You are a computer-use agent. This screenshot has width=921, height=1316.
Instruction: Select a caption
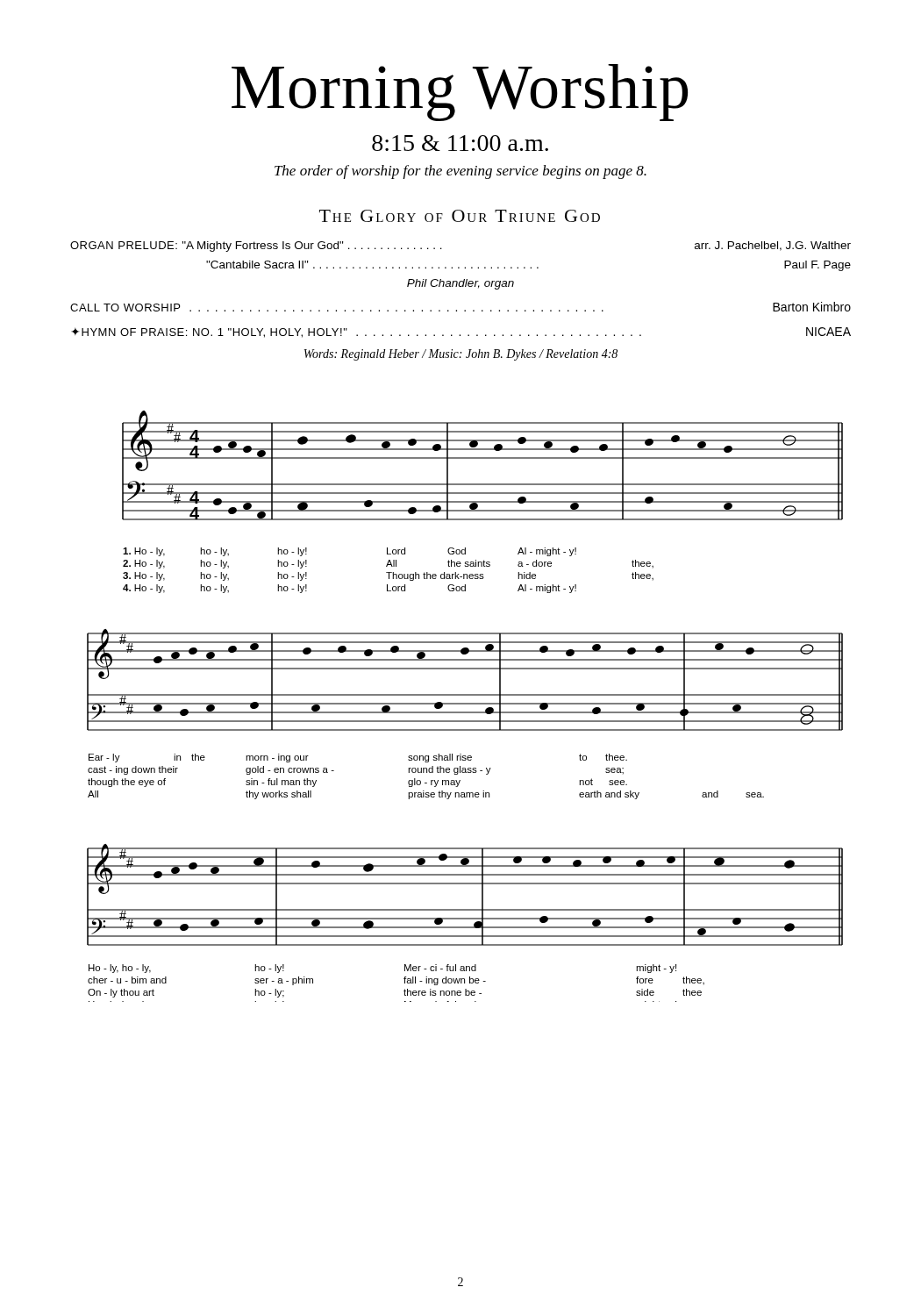[460, 354]
